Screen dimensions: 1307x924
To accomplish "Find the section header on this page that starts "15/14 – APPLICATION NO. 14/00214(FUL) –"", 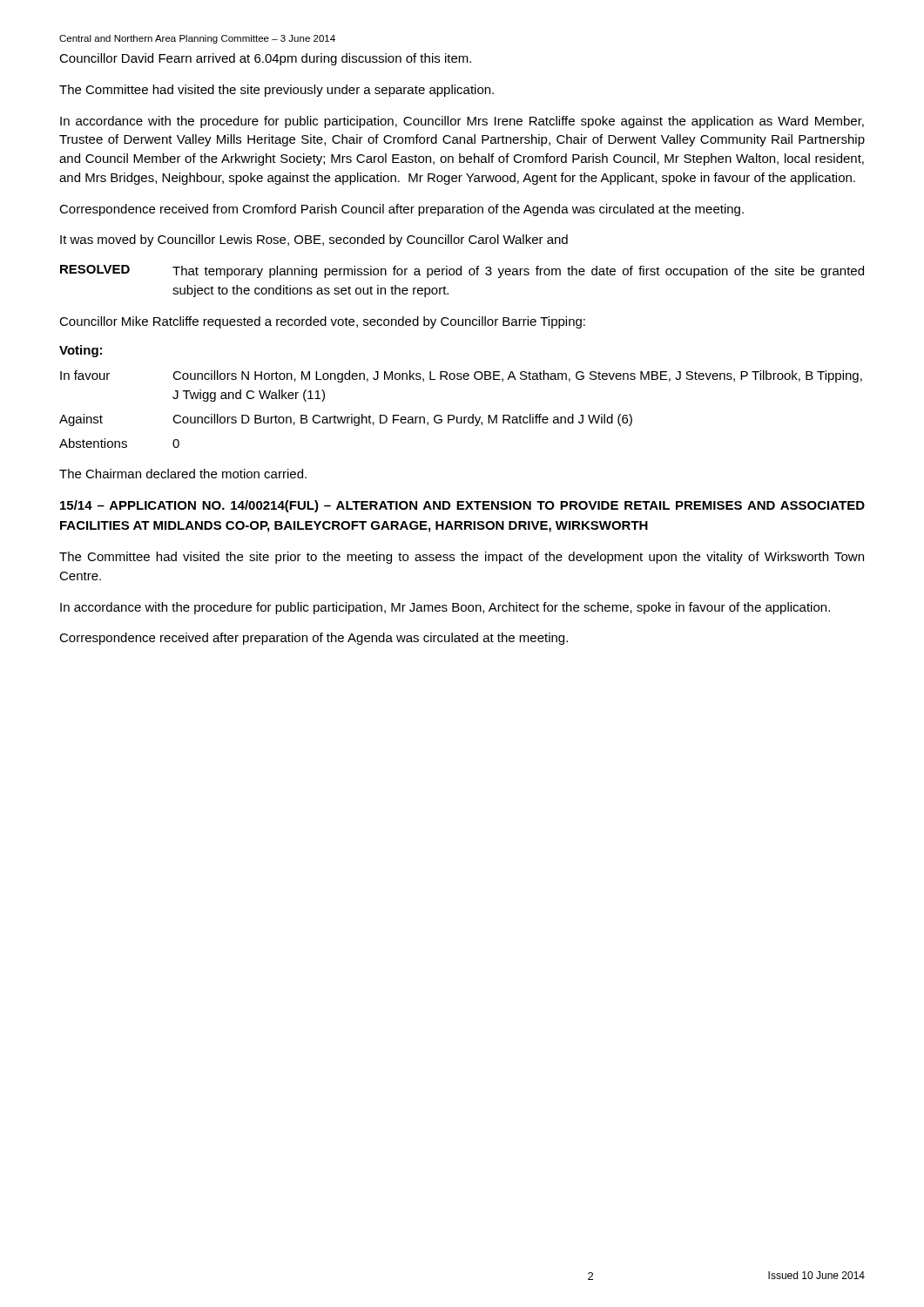I will click(x=462, y=515).
